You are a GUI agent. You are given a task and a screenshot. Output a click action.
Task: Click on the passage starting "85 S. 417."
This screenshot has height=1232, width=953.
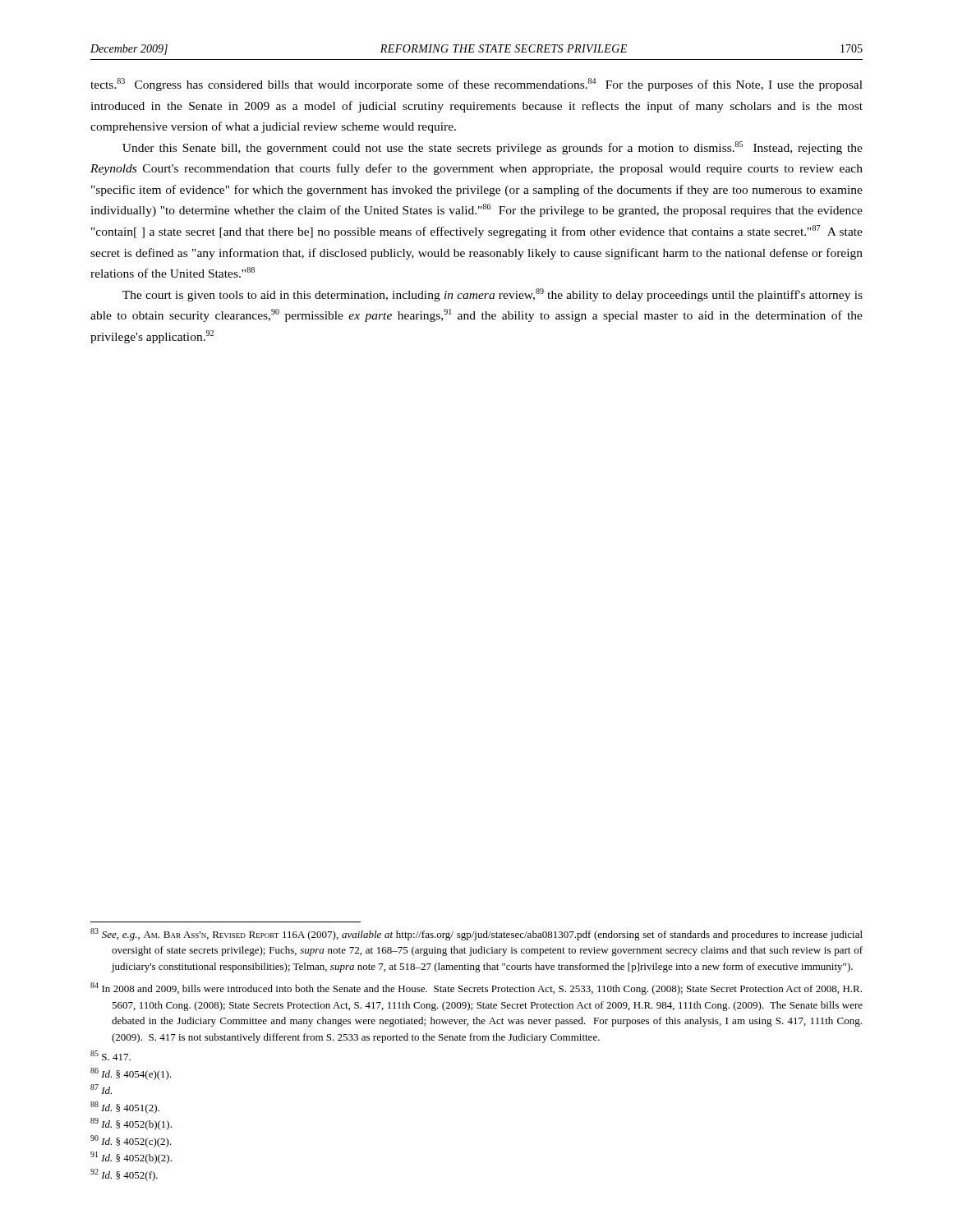(x=111, y=1056)
